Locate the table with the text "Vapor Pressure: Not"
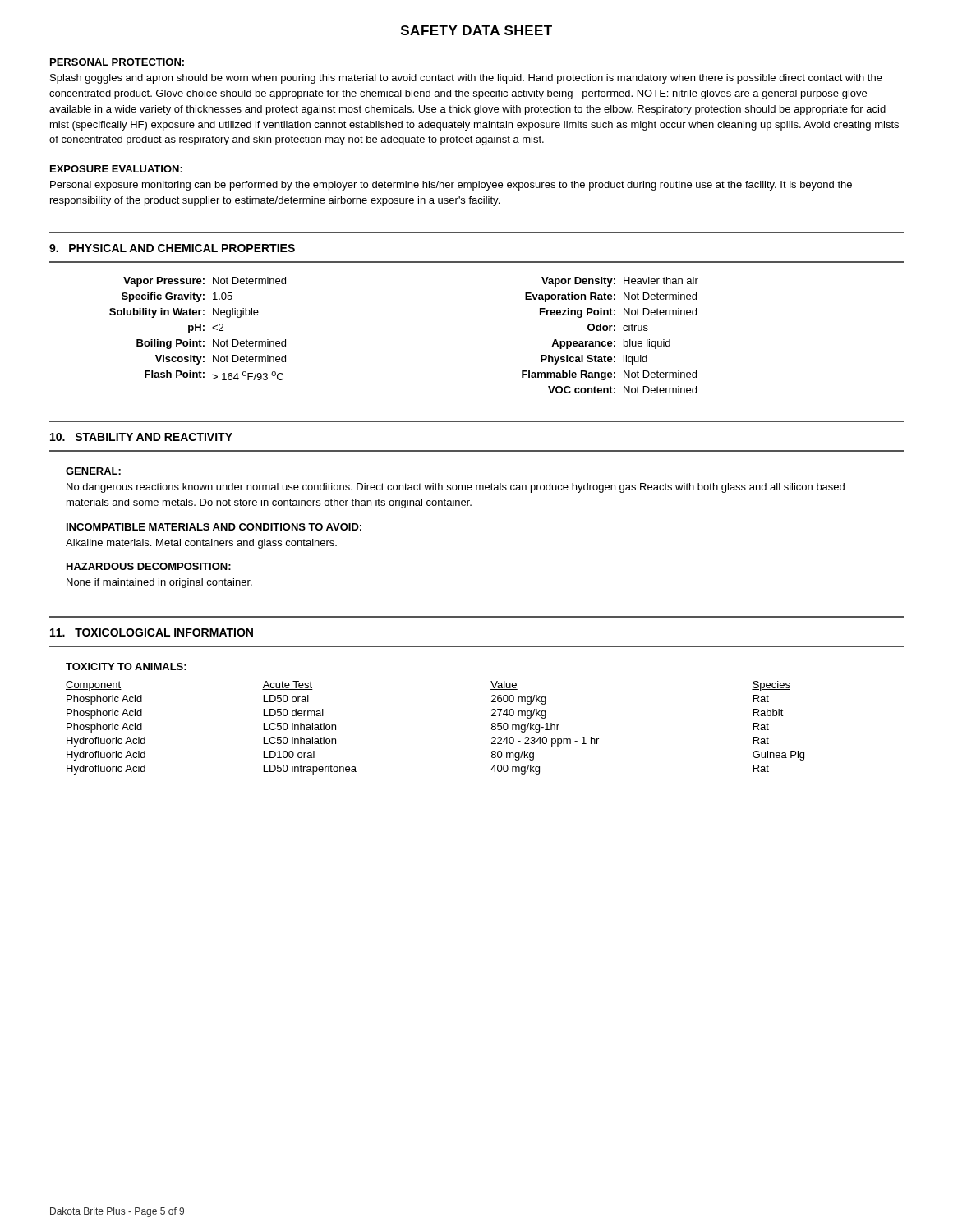The height and width of the screenshot is (1232, 953). coord(476,335)
